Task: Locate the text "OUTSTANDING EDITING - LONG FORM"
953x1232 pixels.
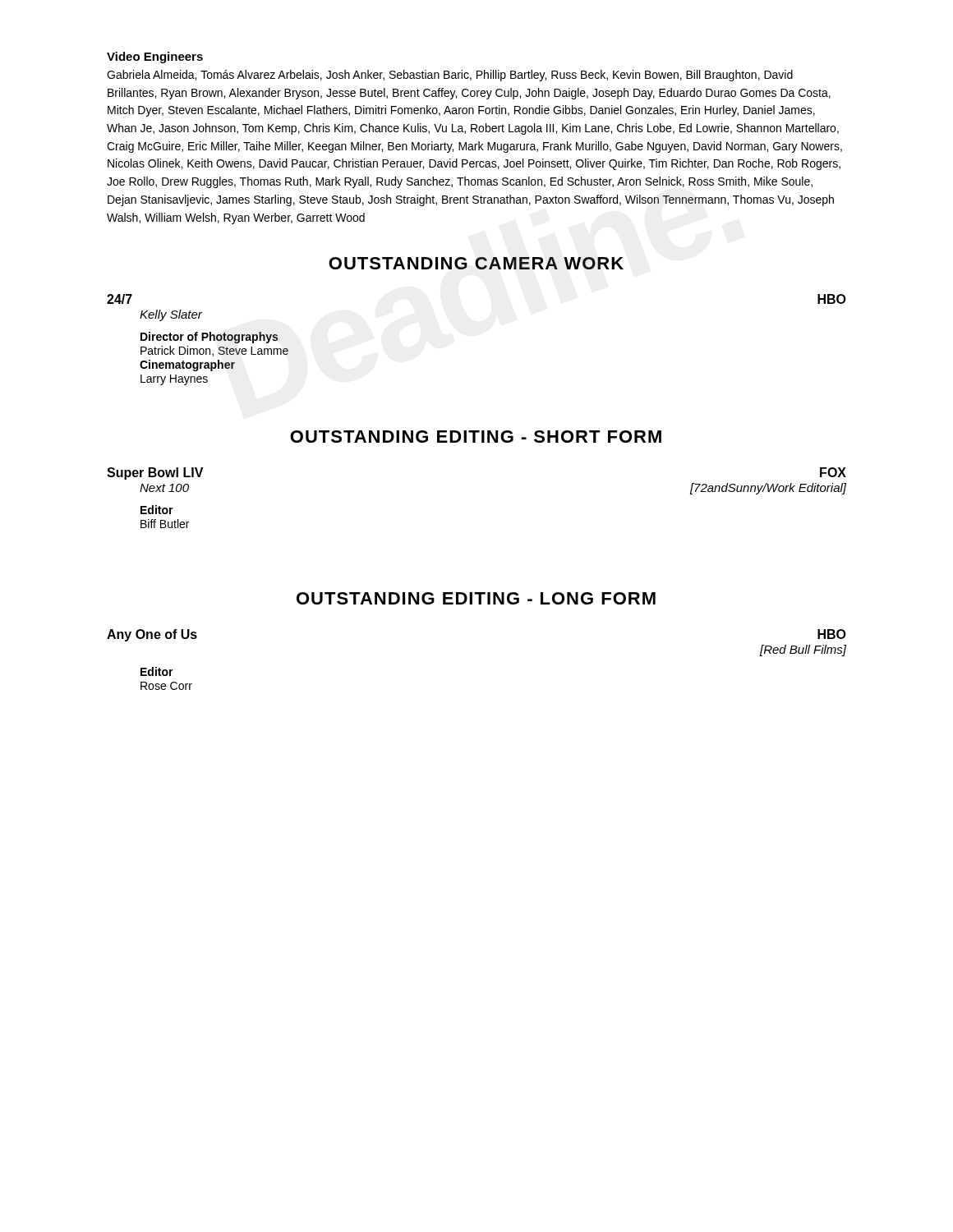Action: (476, 599)
